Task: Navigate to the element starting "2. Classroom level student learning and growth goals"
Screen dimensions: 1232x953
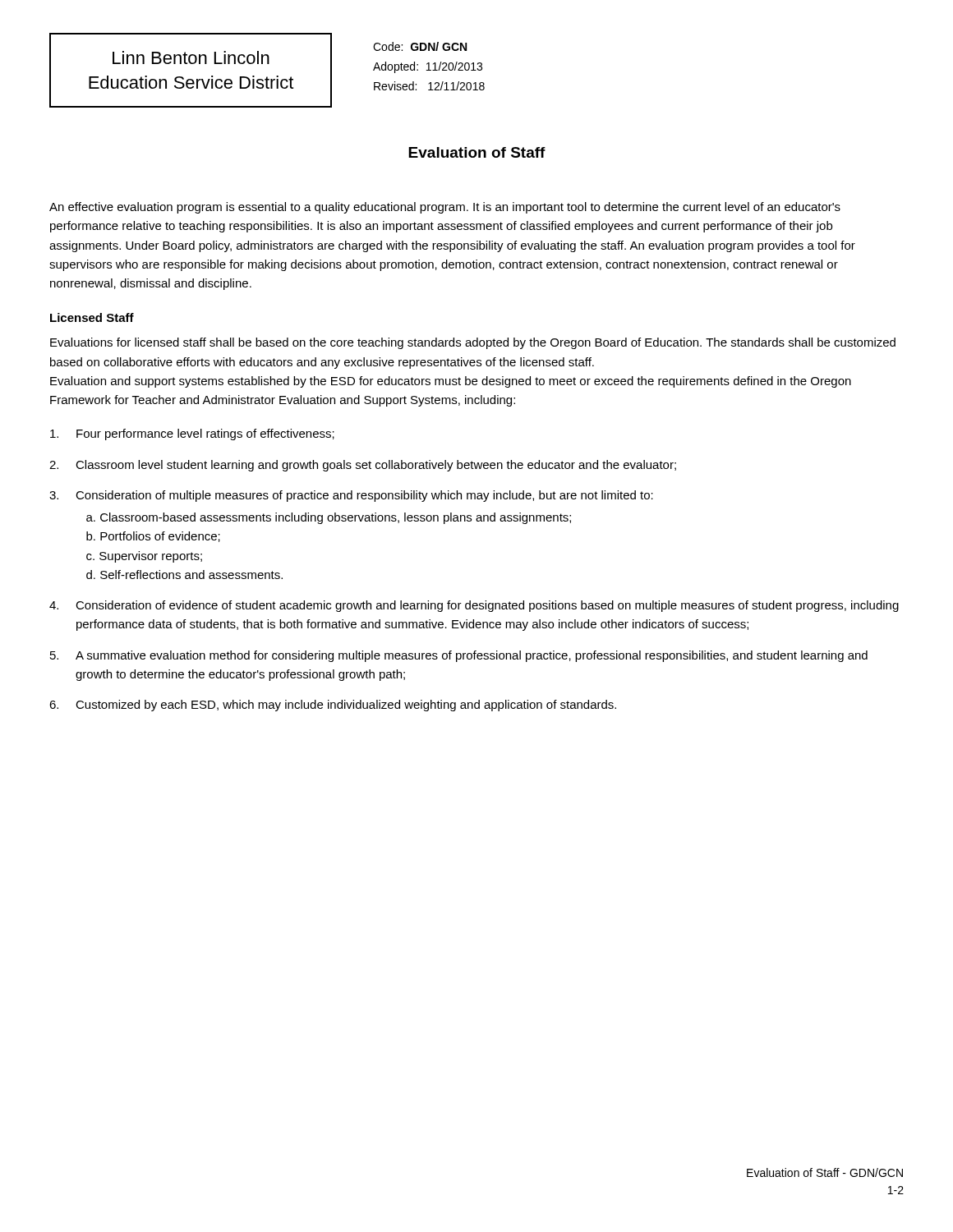Action: [x=476, y=464]
